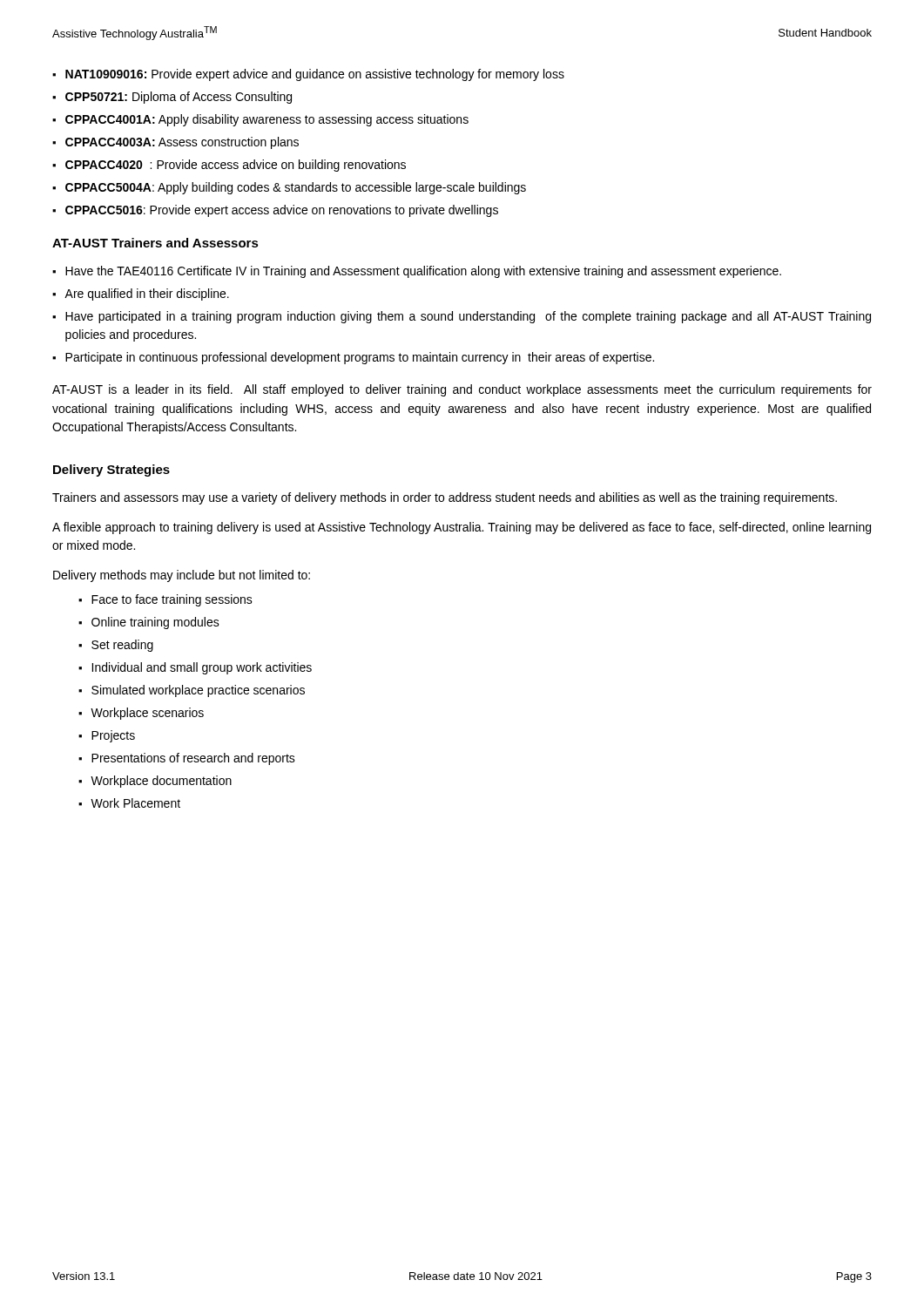This screenshot has height=1307, width=924.
Task: Point to the block beginning "CPPACC5004A: Apply building codes & standards to accessible"
Action: [296, 188]
